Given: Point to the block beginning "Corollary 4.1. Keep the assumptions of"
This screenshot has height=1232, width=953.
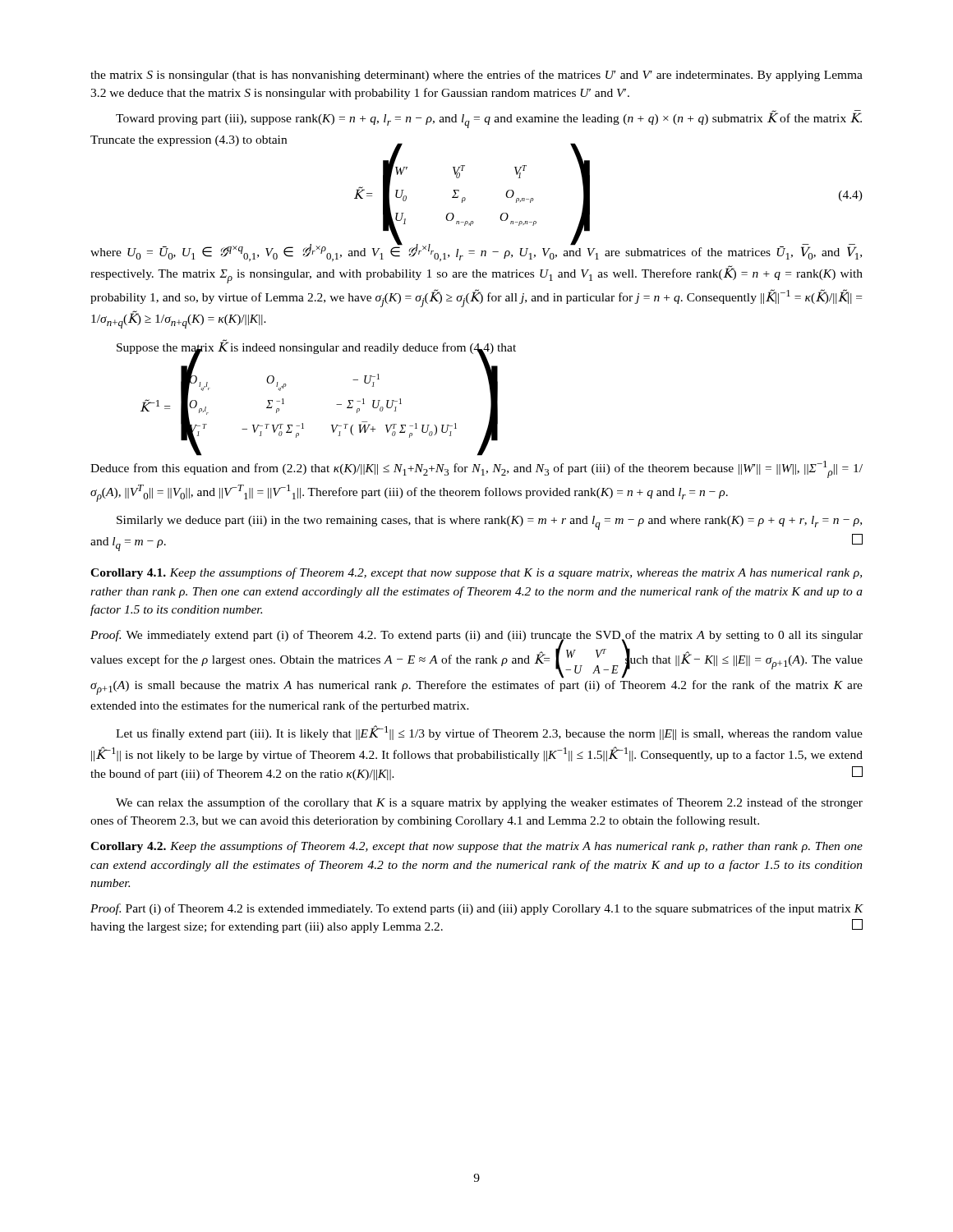Looking at the screenshot, I should tap(476, 591).
